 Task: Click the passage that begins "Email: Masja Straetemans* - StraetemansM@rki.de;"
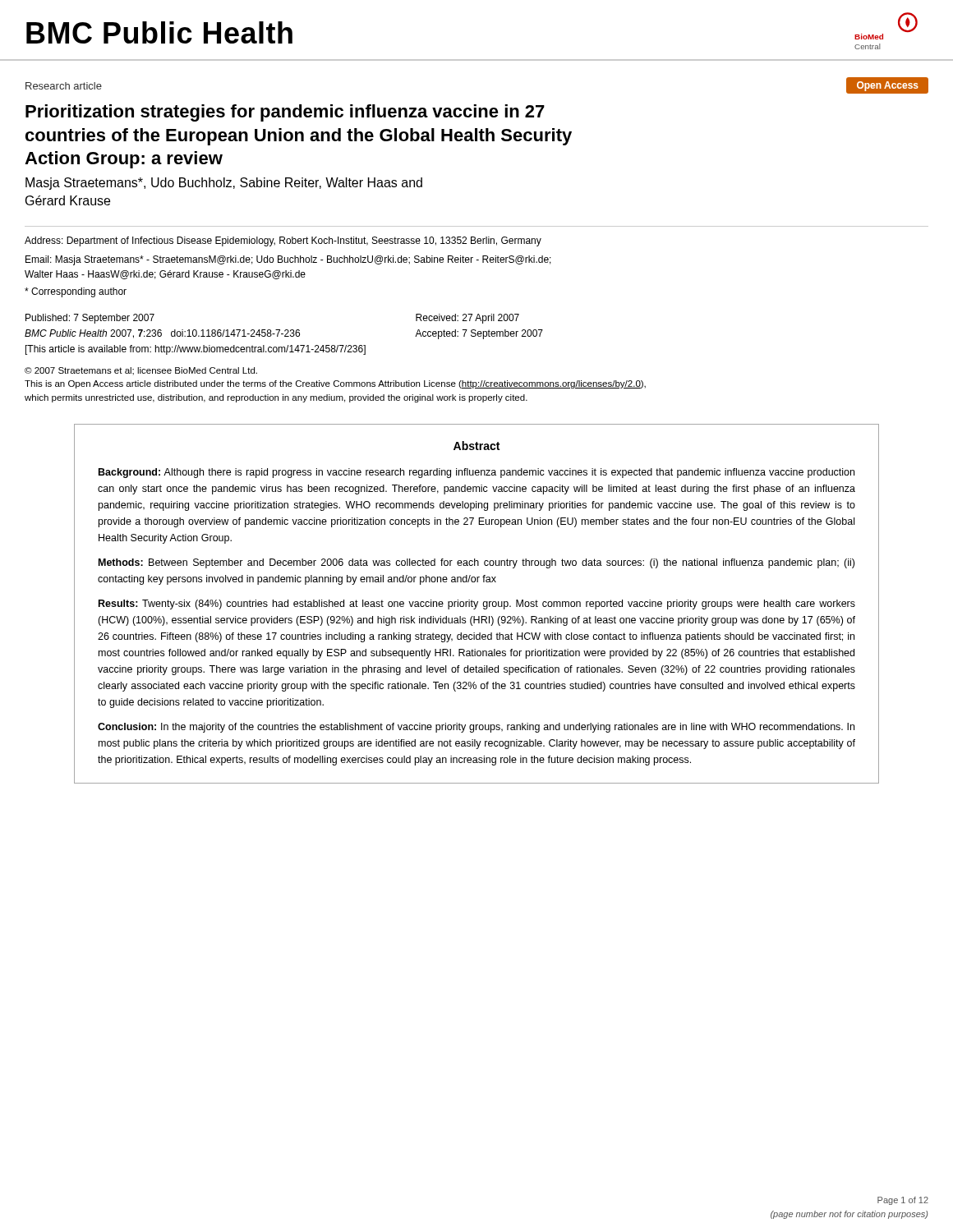(288, 267)
